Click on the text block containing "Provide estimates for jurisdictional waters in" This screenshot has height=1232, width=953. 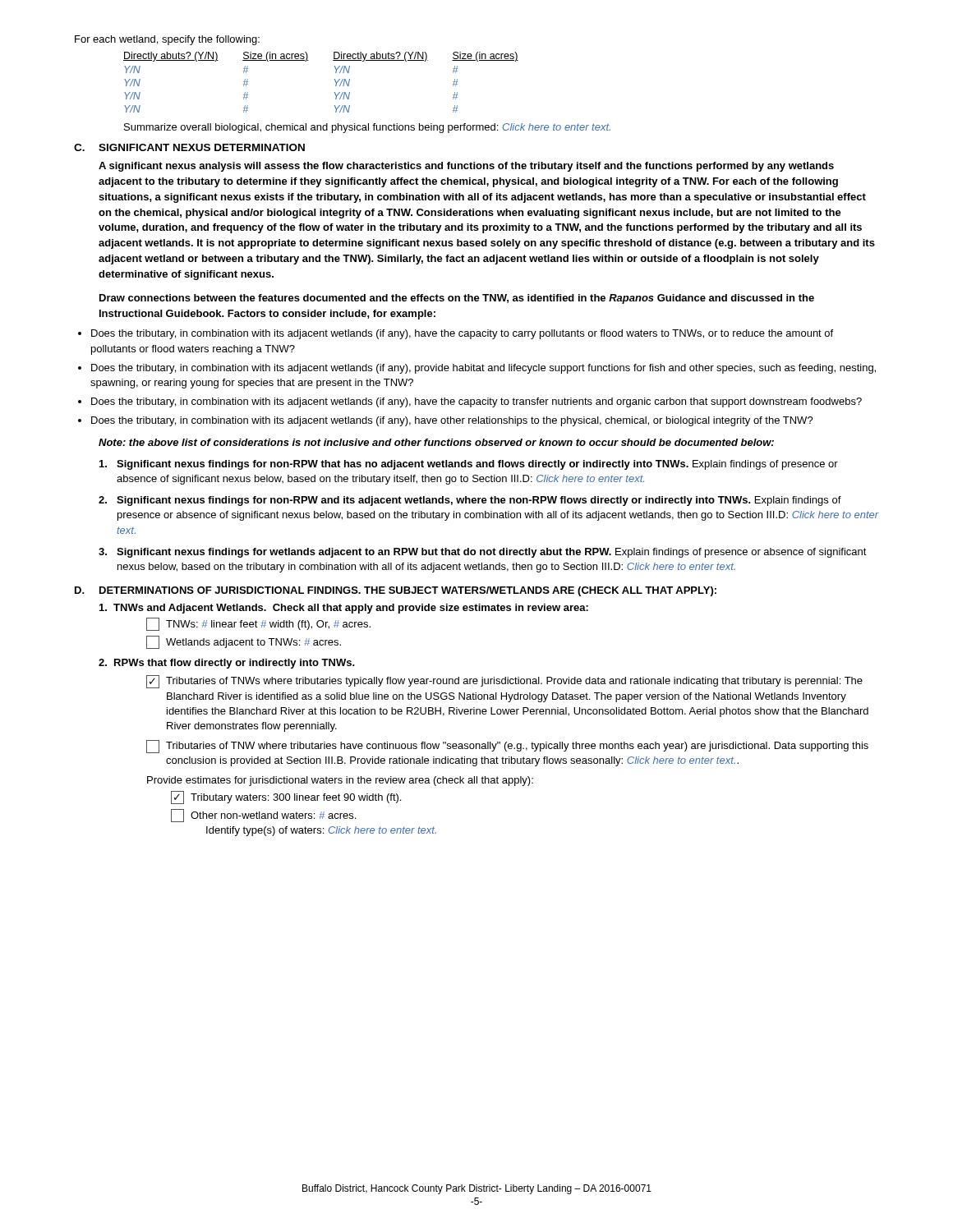(340, 779)
